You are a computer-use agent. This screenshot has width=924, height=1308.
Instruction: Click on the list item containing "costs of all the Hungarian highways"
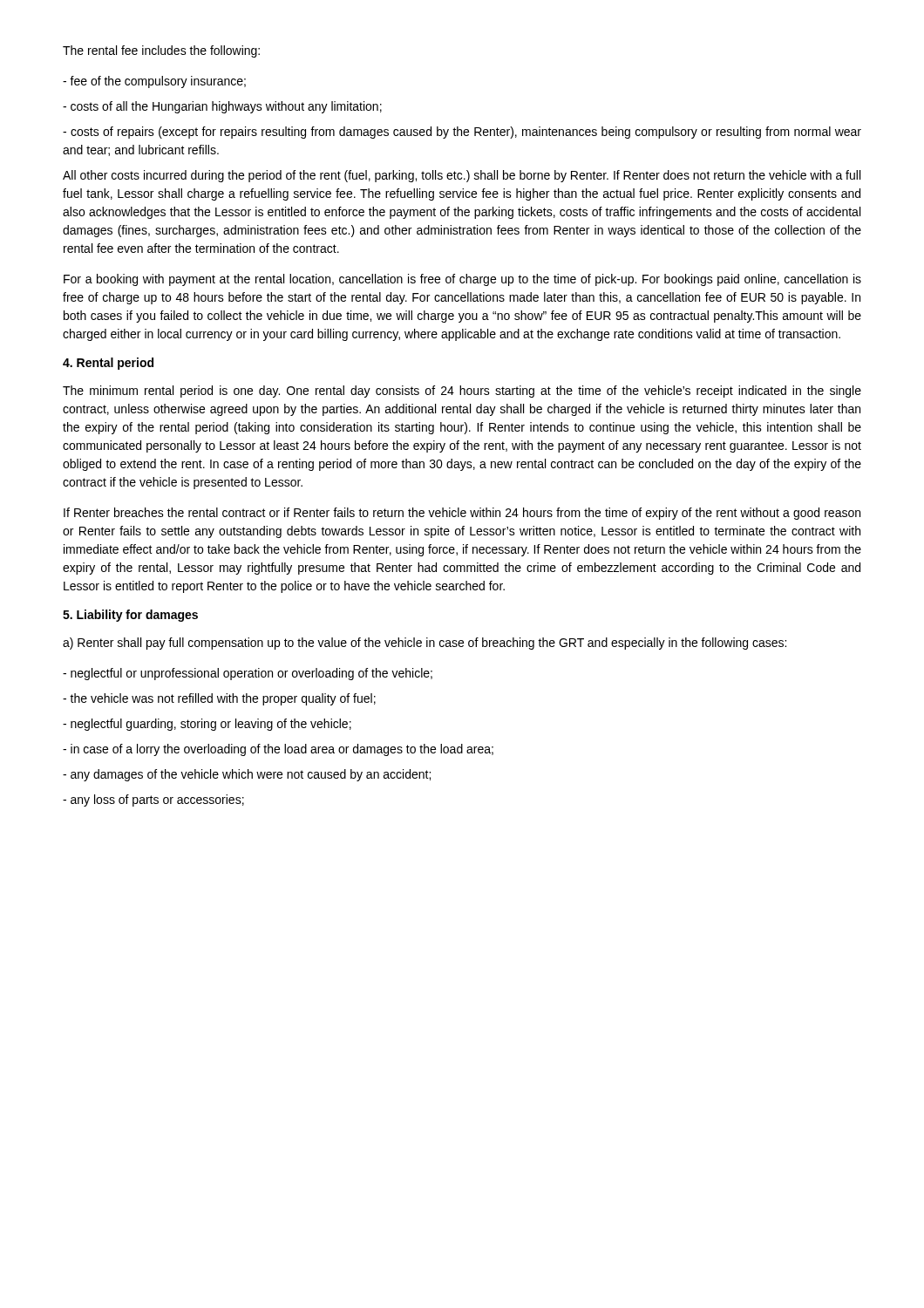point(222,106)
